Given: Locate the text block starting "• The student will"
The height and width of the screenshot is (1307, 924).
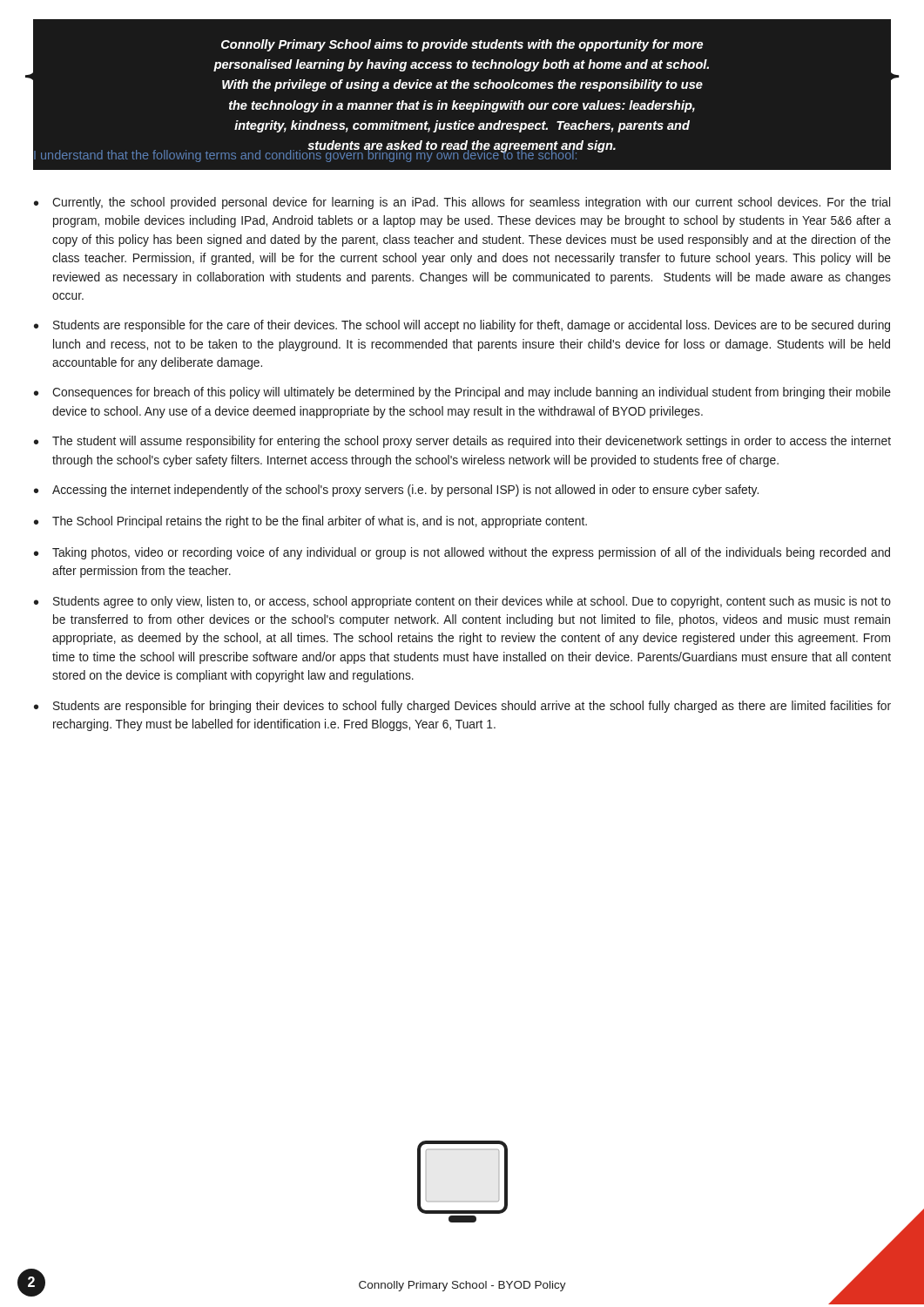Looking at the screenshot, I should click(462, 451).
